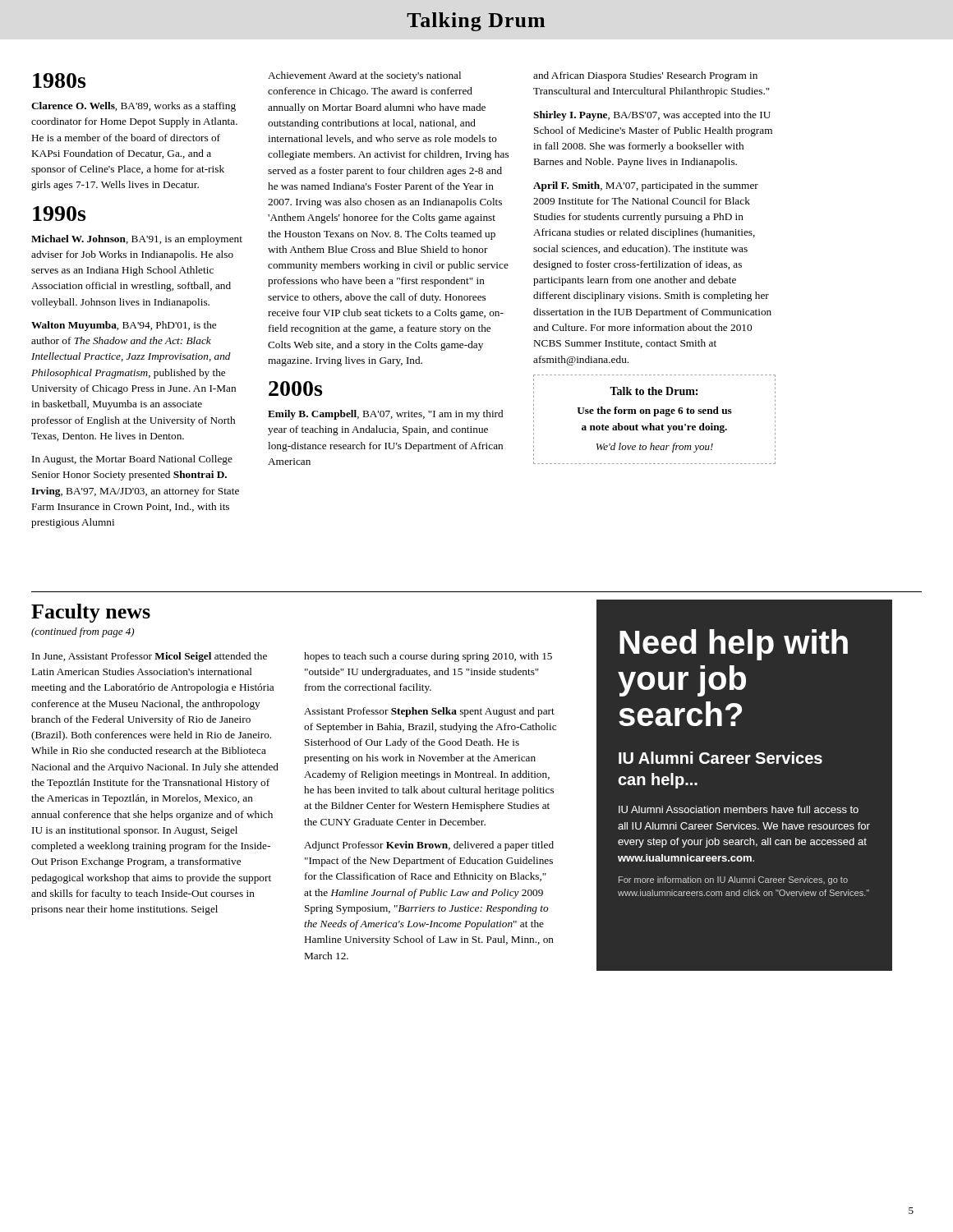Viewport: 953px width, 1232px height.
Task: Click on the text starting "Clarence O. Wells, BA'89, works as a staffing"
Action: (138, 145)
